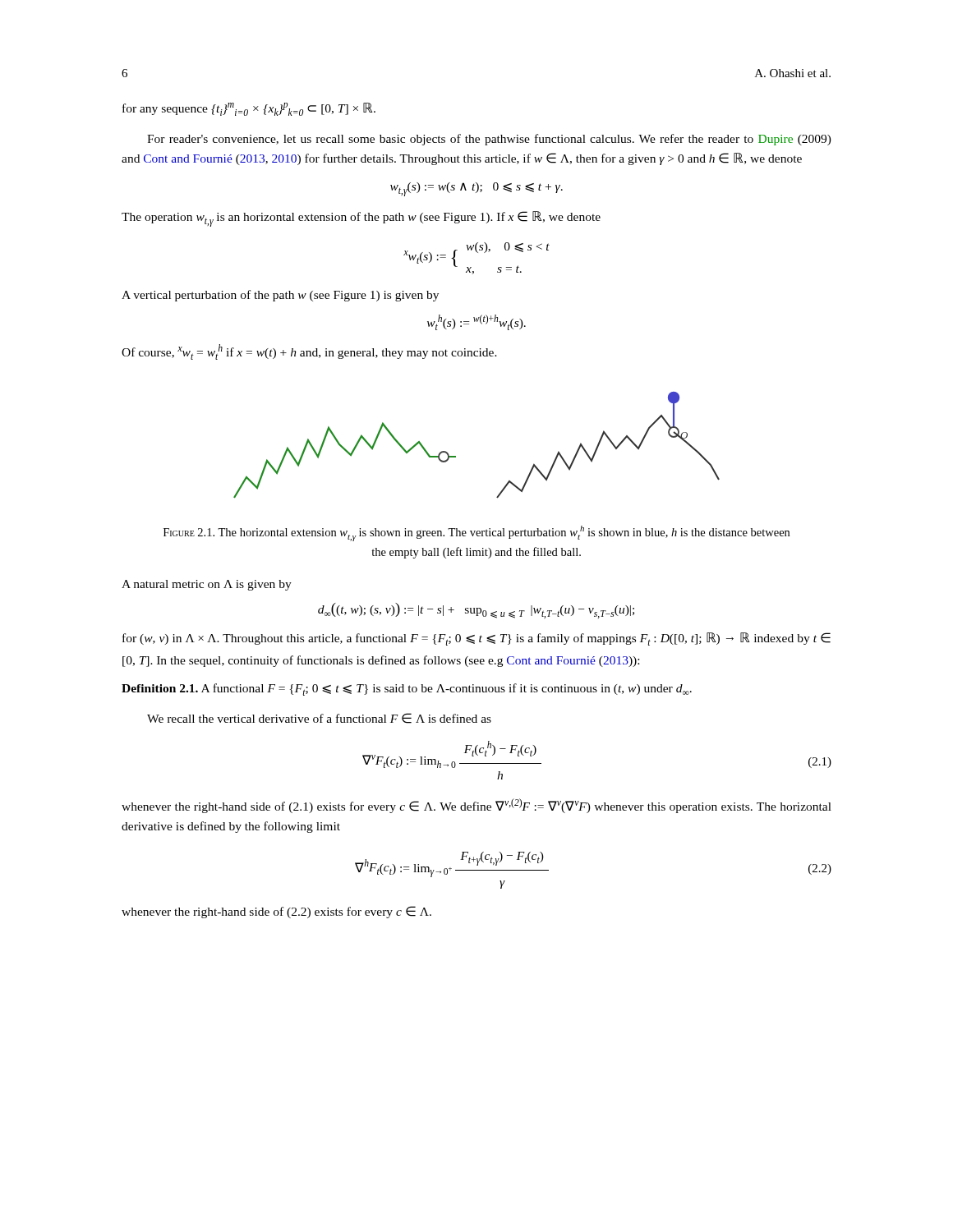Image resolution: width=953 pixels, height=1232 pixels.
Task: Find the formula with the text "xwt(s) := { w(s), 0 ⩽ s"
Action: pyautogui.click(x=476, y=257)
